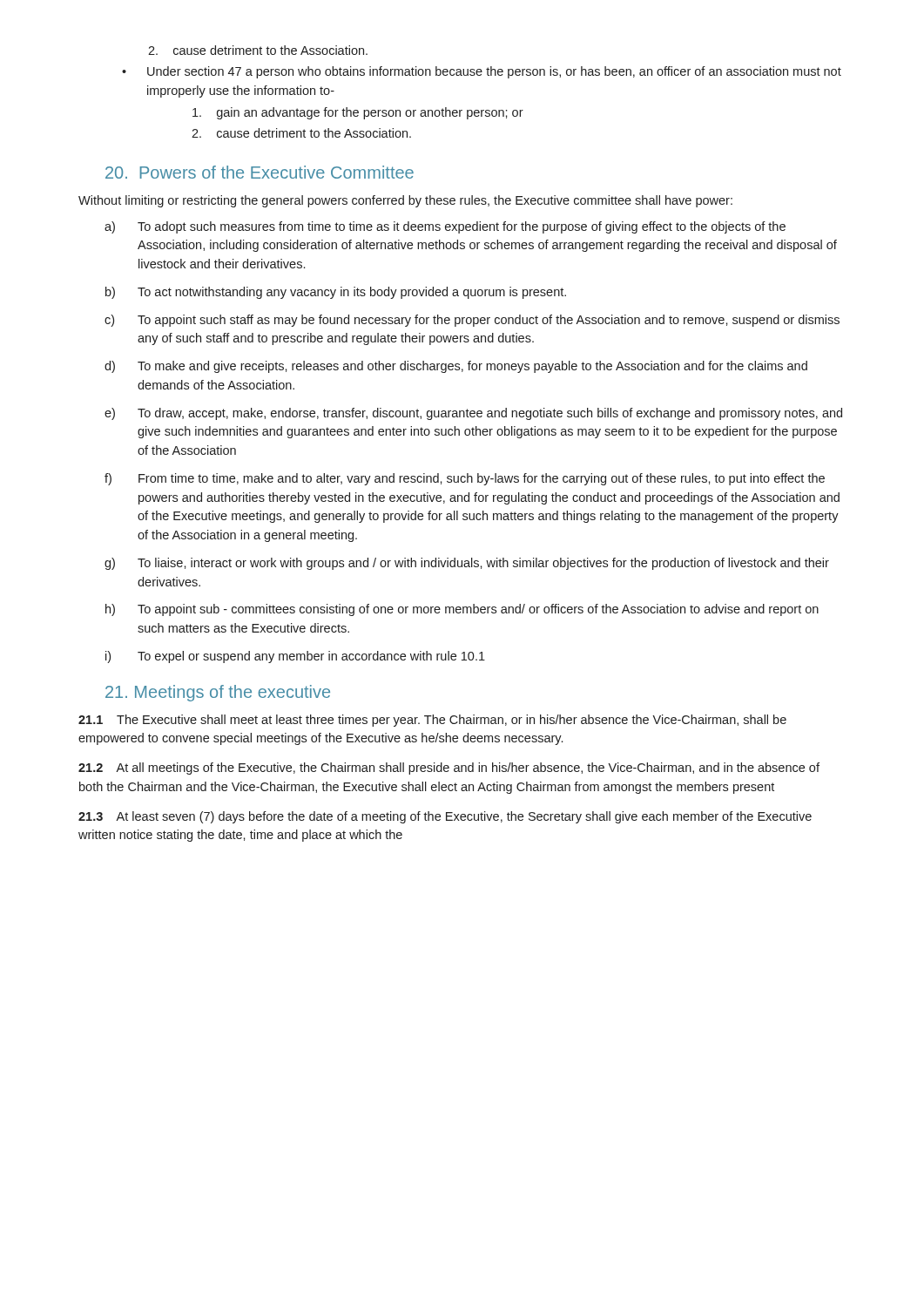Locate the passage starting "e) To draw, accept, make,"
The width and height of the screenshot is (924, 1307).
click(475, 432)
